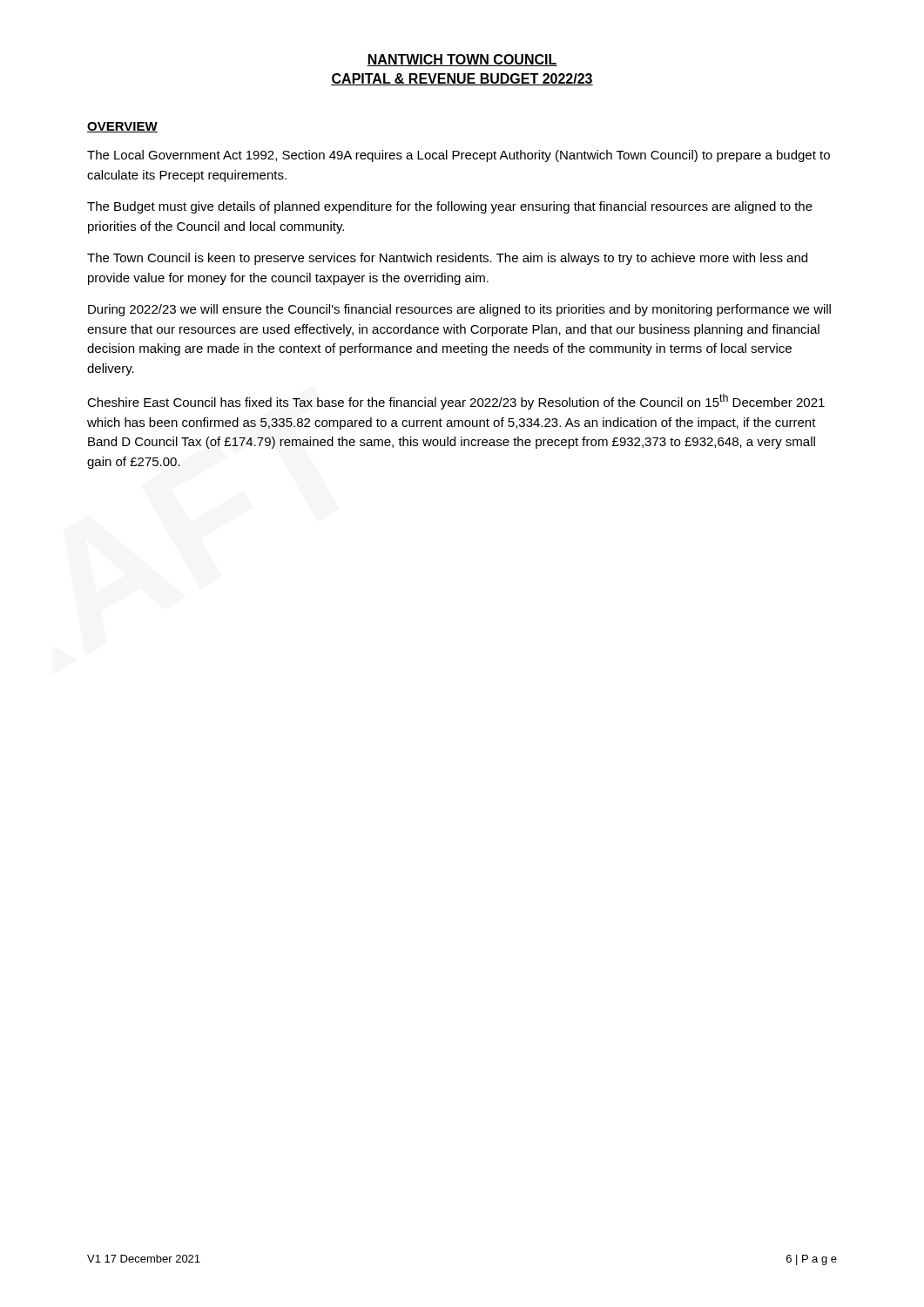Image resolution: width=924 pixels, height=1307 pixels.
Task: Click on the passage starting "The Budget must give details of planned expenditure"
Action: coord(450,216)
